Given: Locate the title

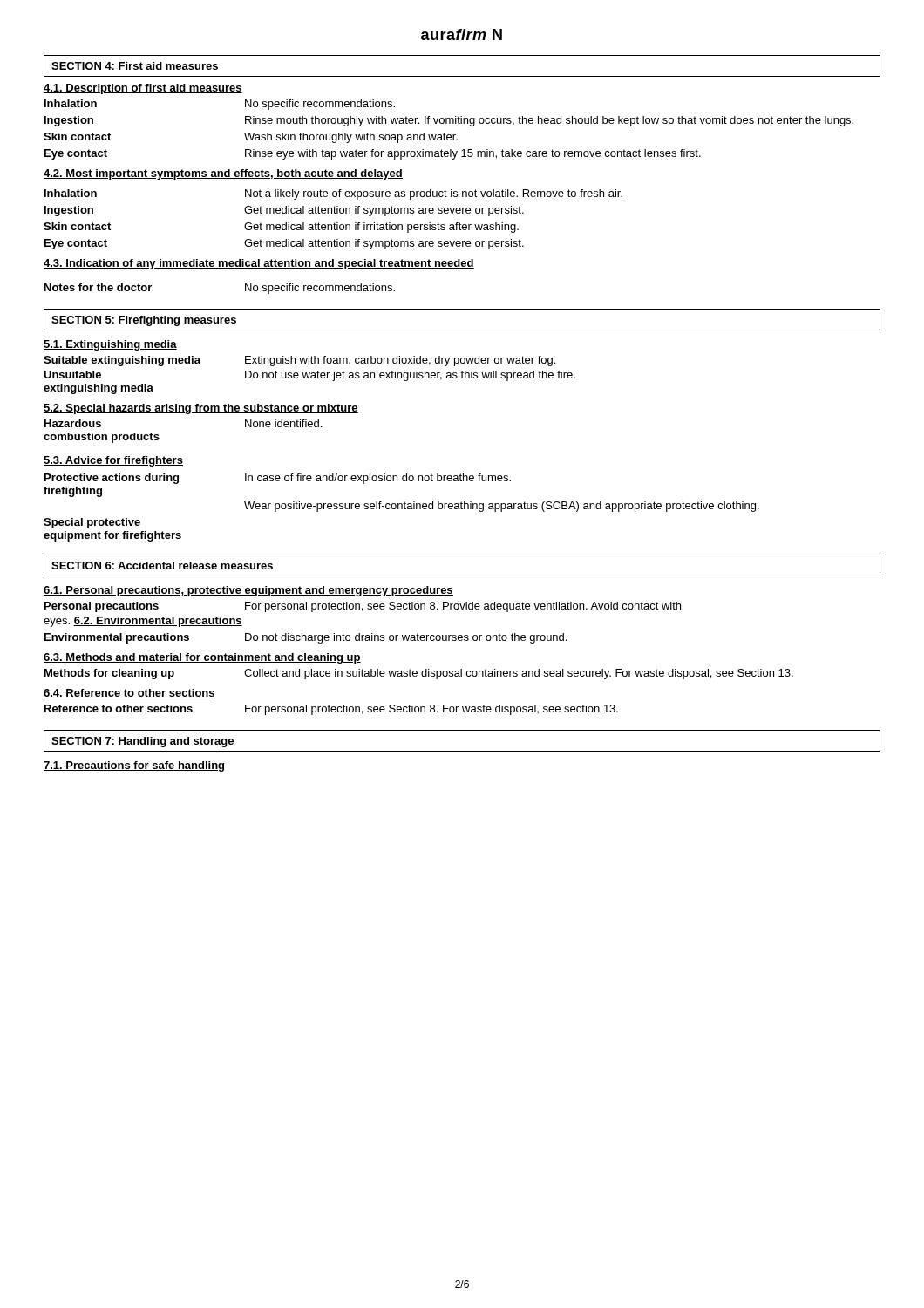Looking at the screenshot, I should 462,35.
